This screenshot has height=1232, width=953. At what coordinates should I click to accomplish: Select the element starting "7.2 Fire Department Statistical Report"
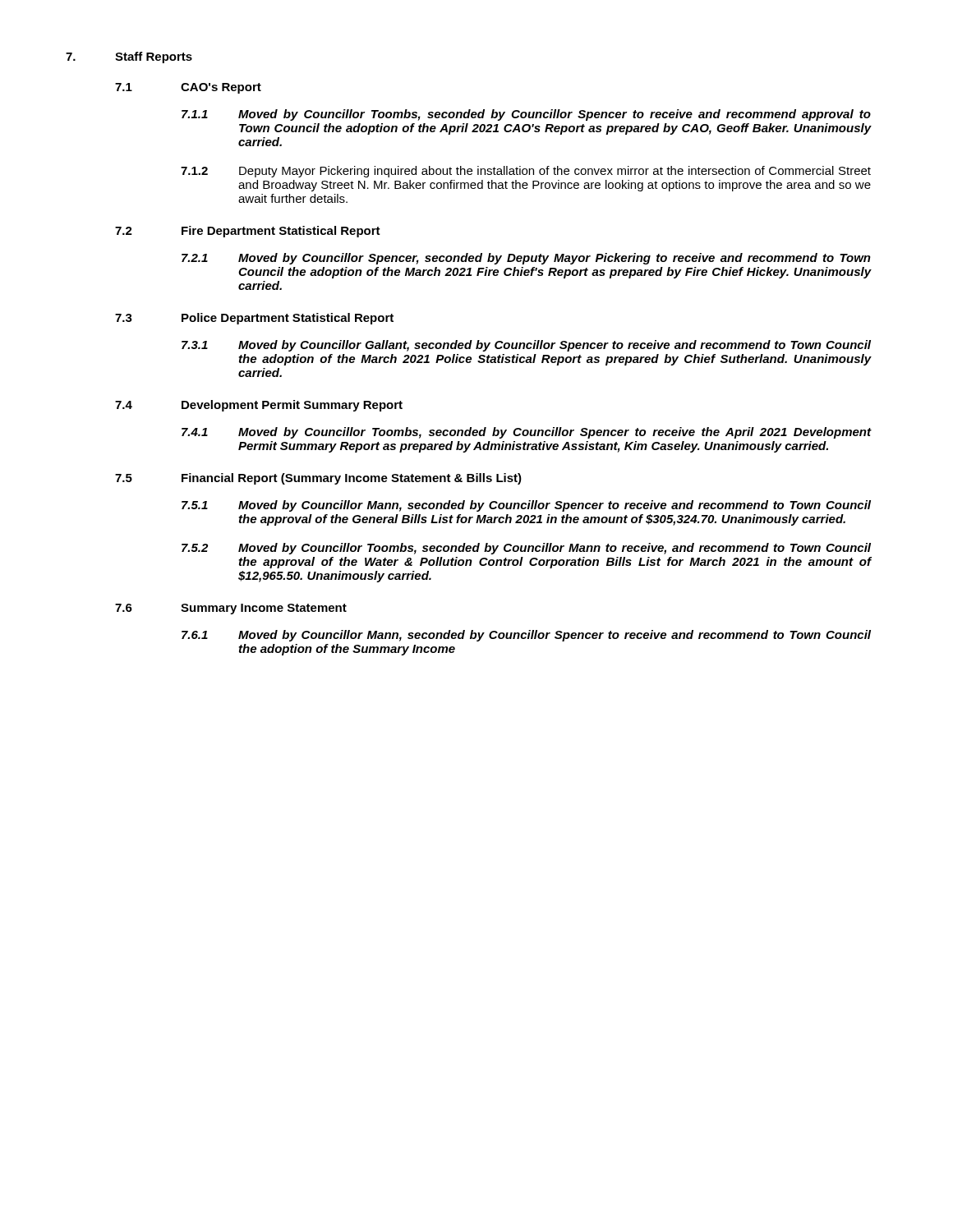point(248,230)
